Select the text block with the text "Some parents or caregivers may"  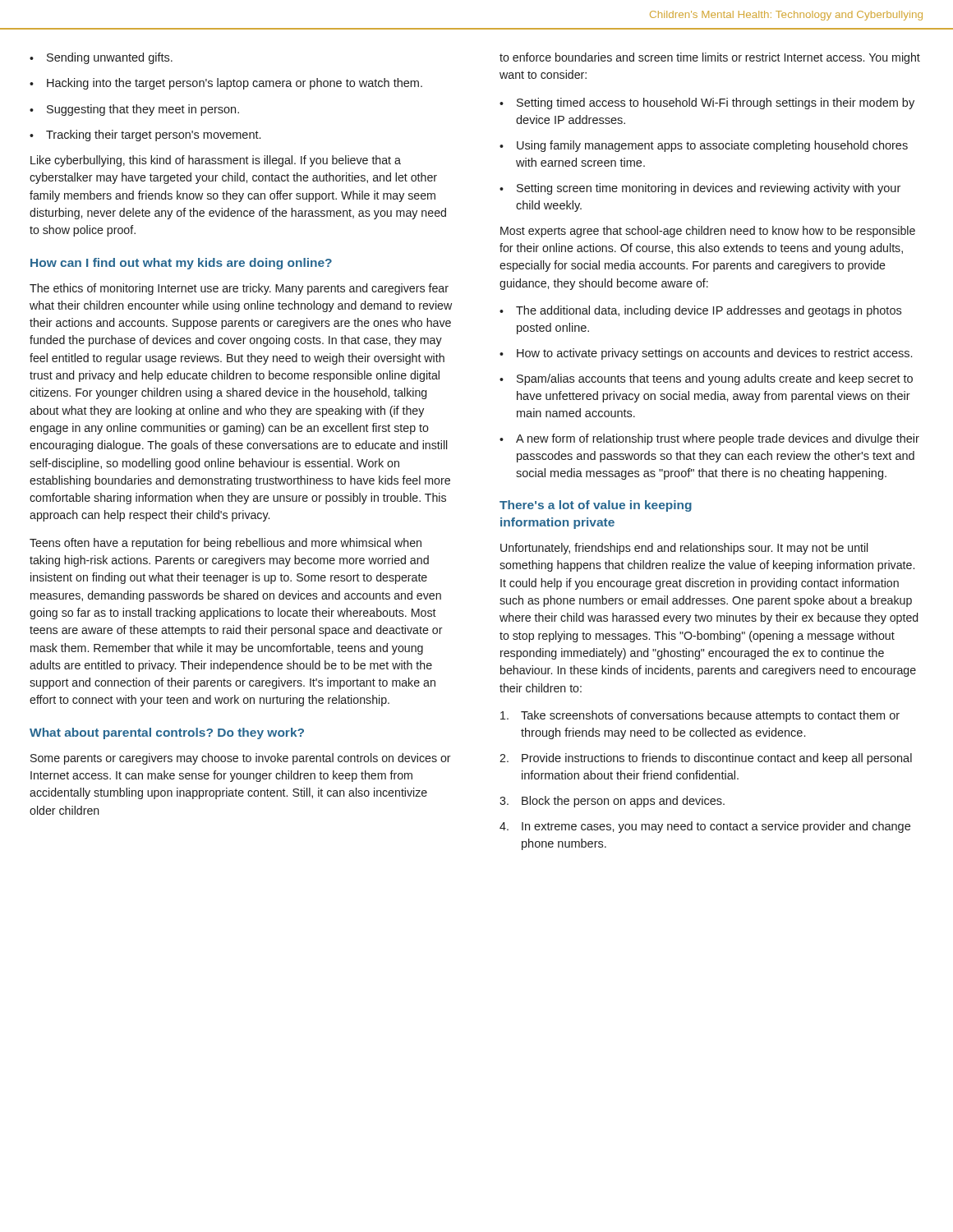pyautogui.click(x=242, y=785)
